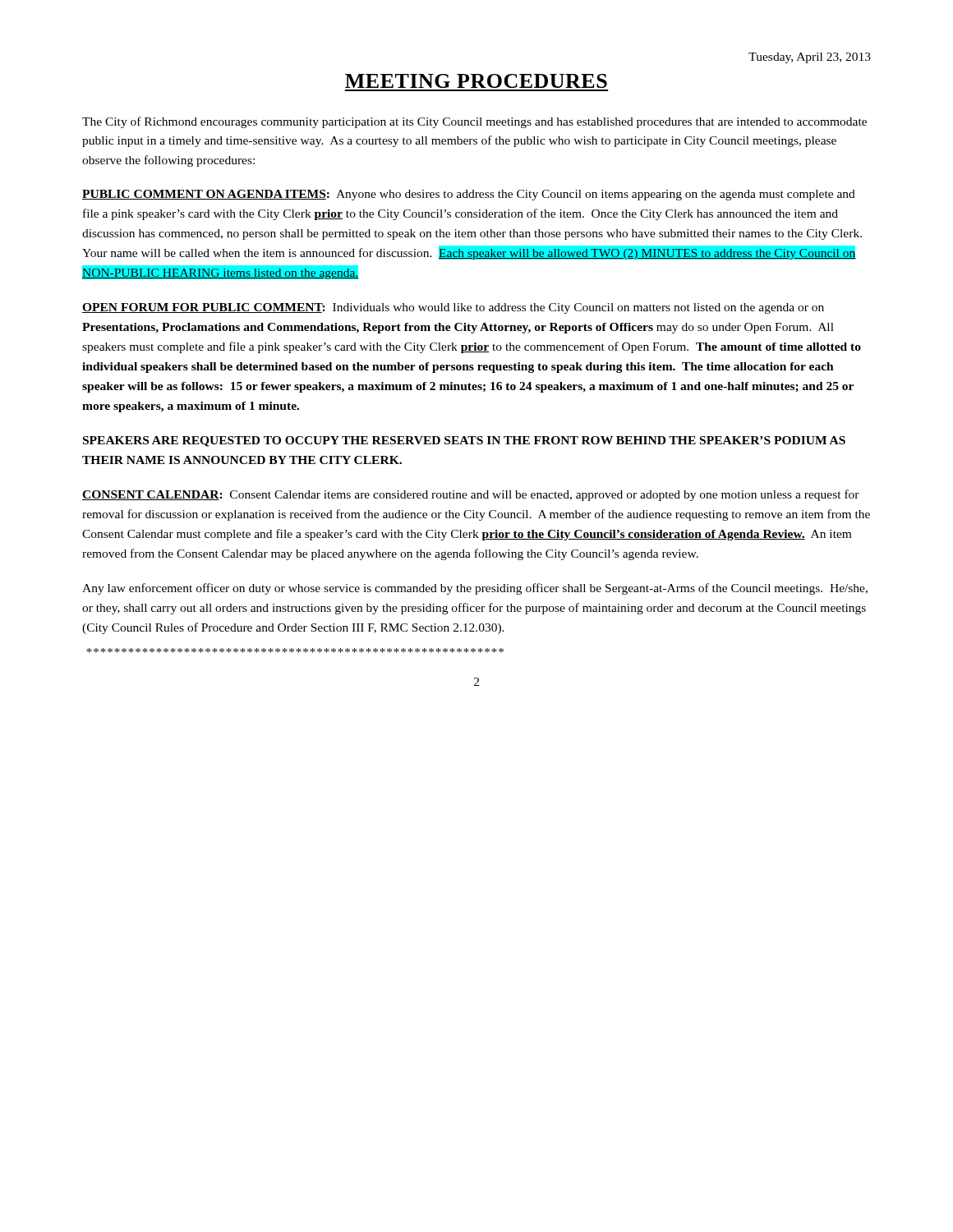Find the block on this page that starts "PUBLIC COMMENT ON AGENDA"
Viewport: 953px width, 1232px height.
[474, 233]
